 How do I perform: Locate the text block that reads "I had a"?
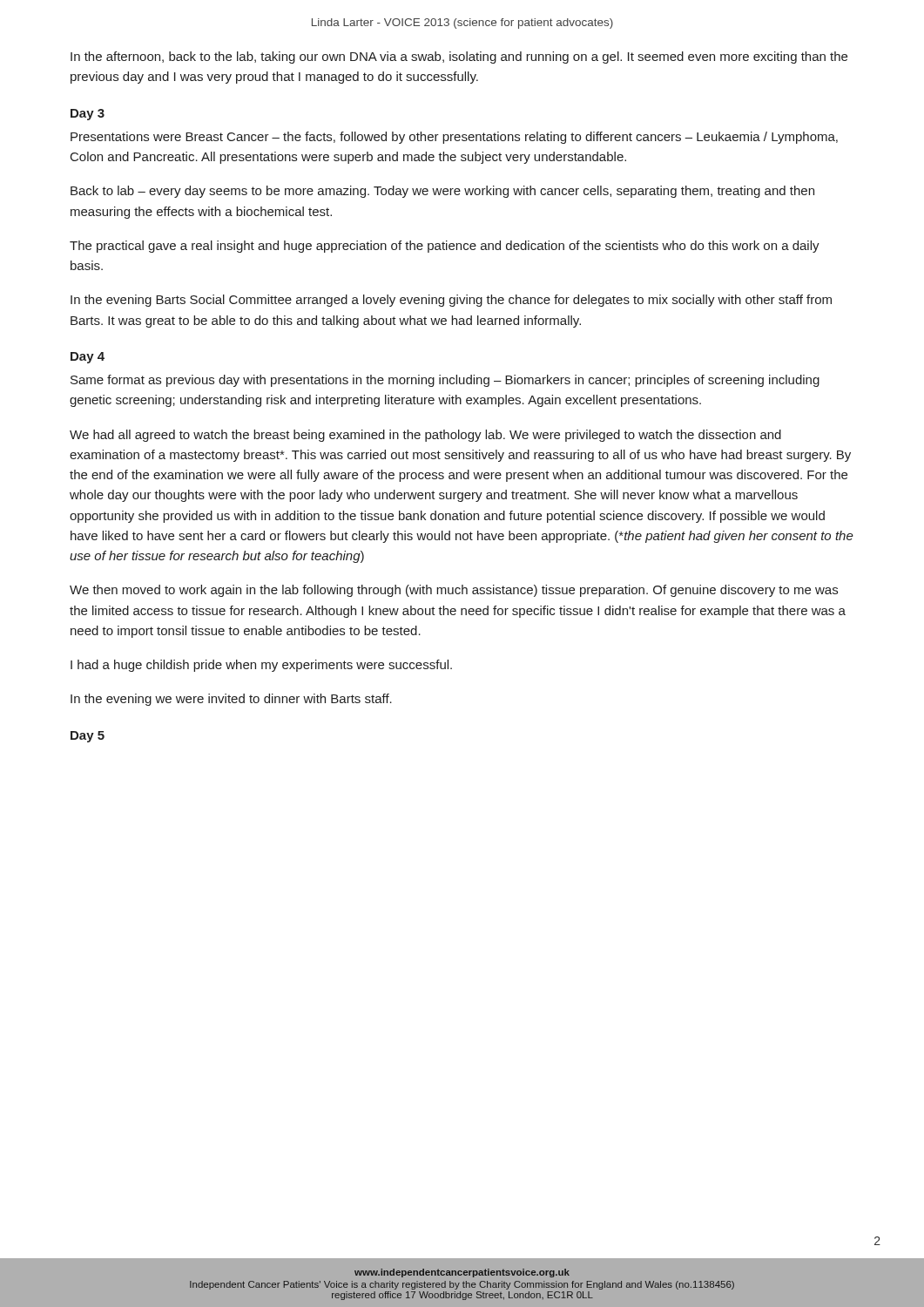[x=261, y=664]
